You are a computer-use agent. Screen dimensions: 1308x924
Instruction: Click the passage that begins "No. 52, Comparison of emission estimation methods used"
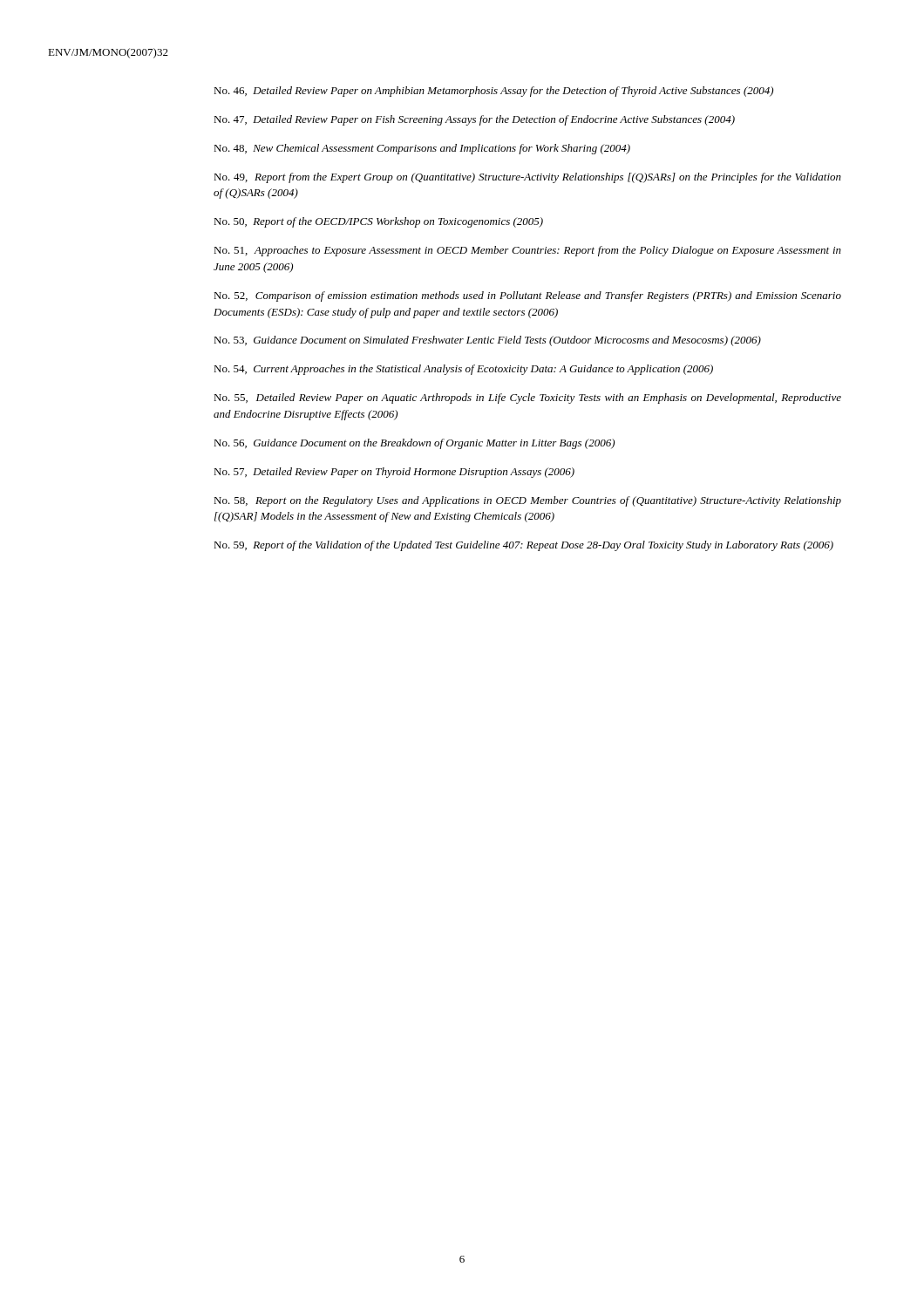tap(527, 303)
